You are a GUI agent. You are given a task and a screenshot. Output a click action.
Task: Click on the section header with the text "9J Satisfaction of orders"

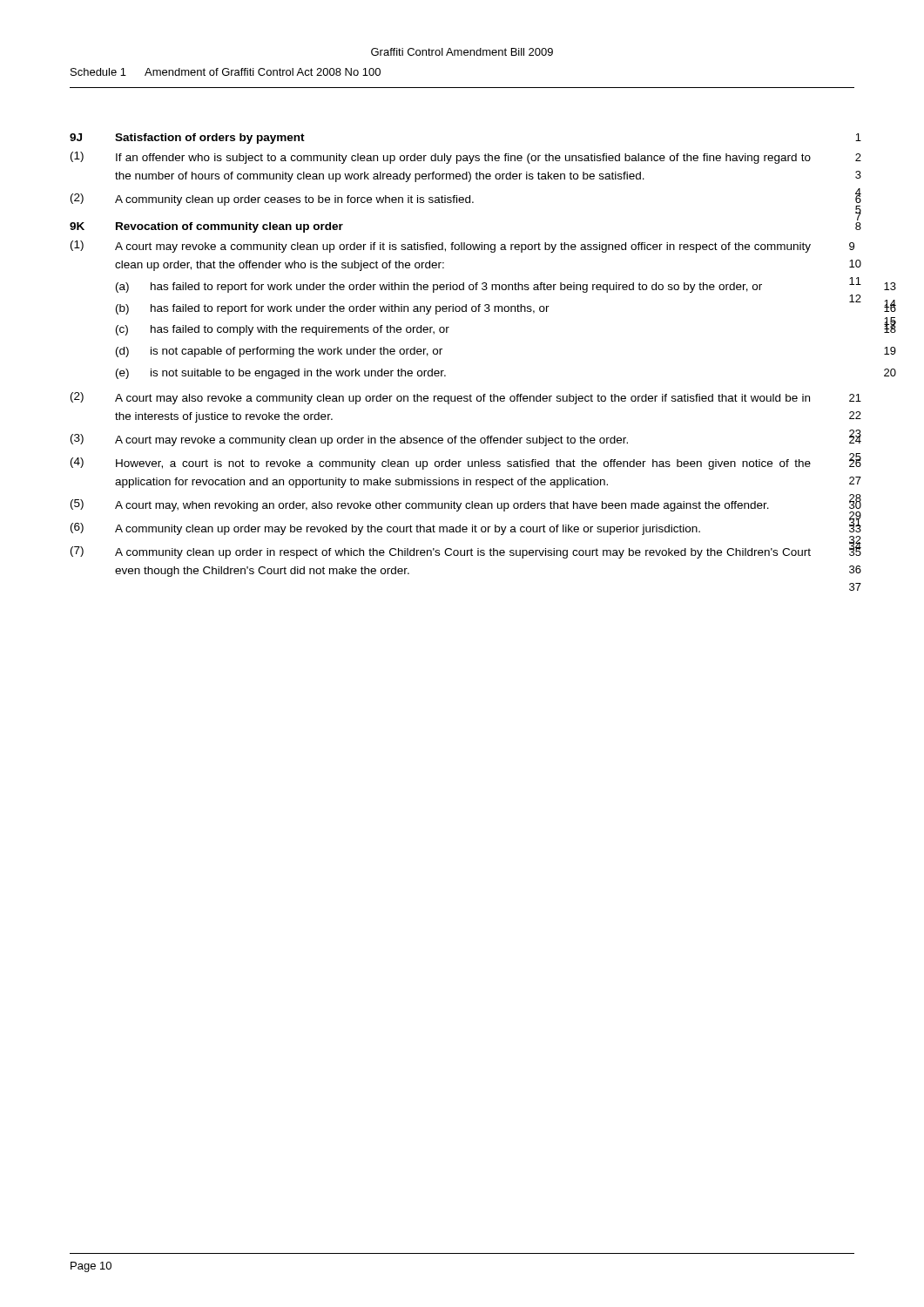[187, 139]
